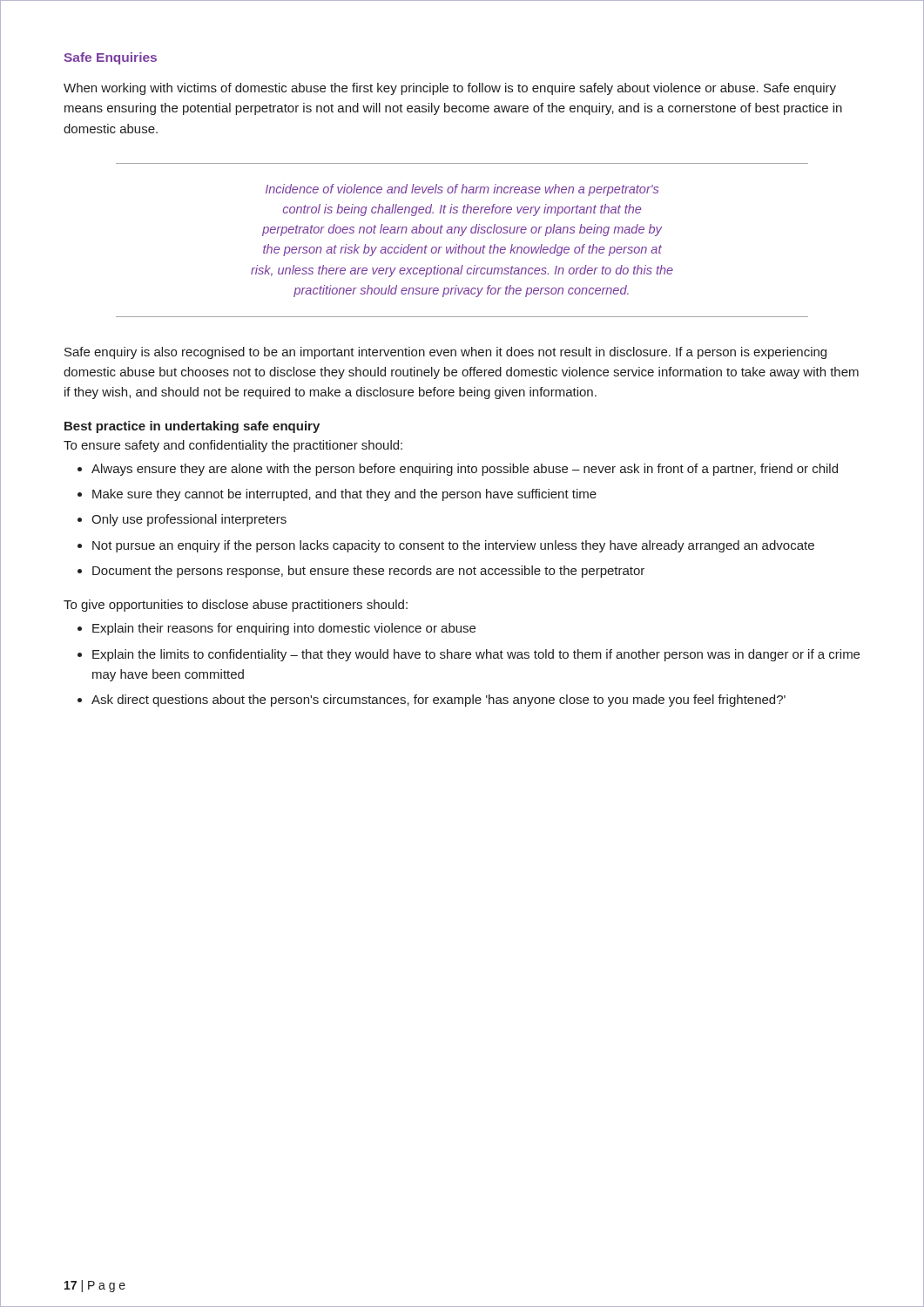Locate the element starting "Explain their reasons for enquiring into domestic"
The image size is (924, 1307).
tap(284, 628)
